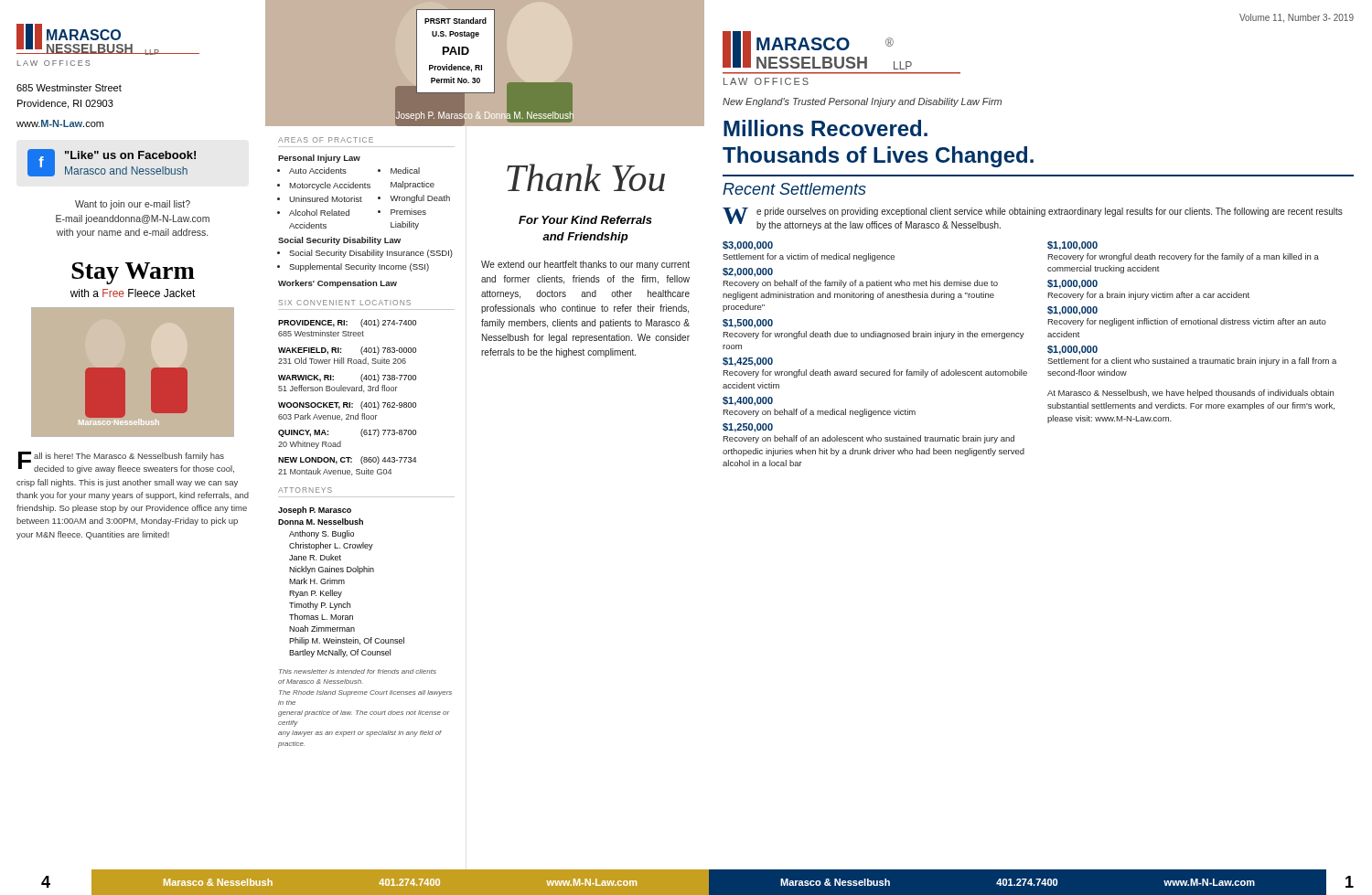Click on the element starting "Joseph P. Marasco Donna M."
Viewport: 1372px width, 895px height.
tap(366, 582)
